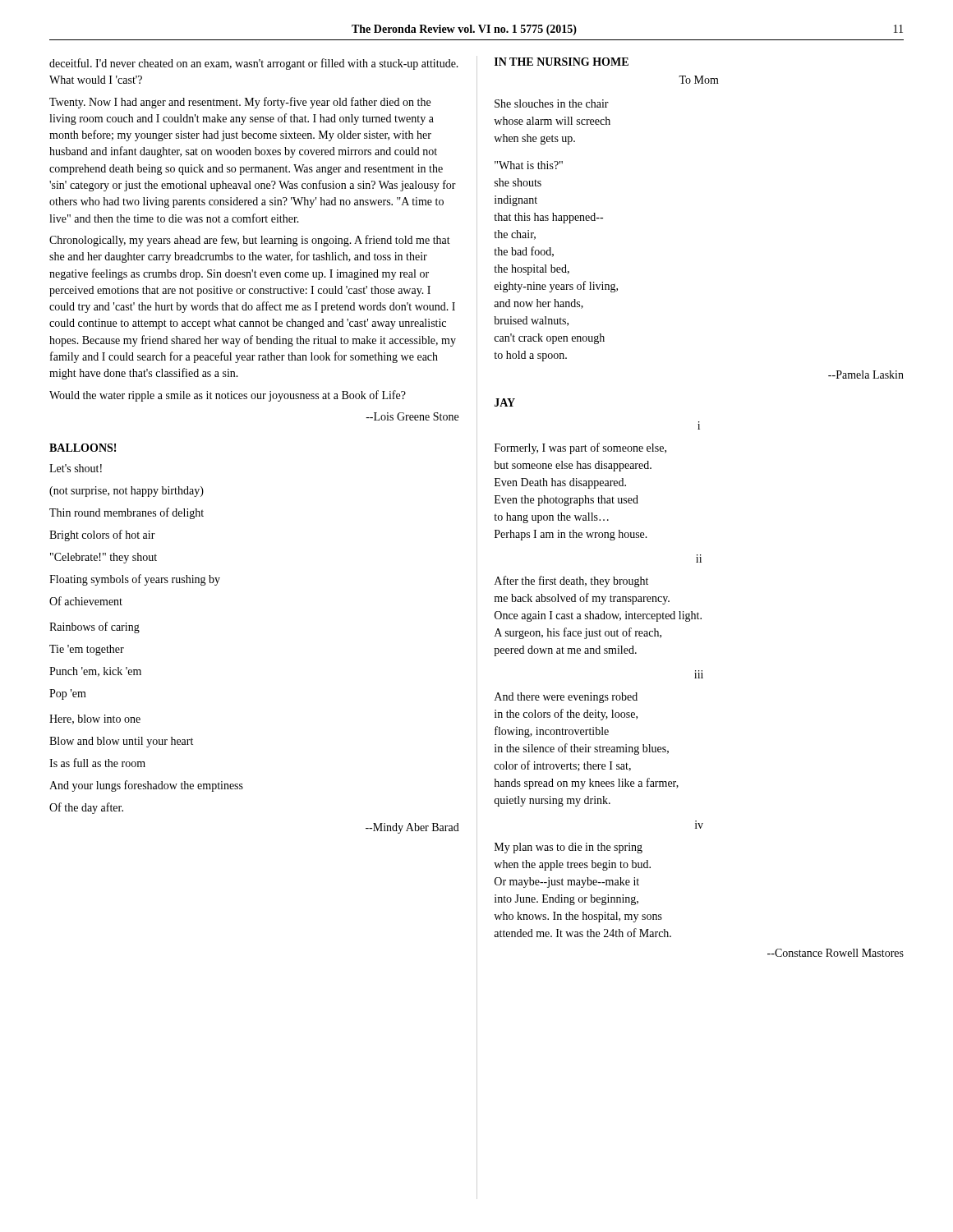Click on the passage starting "Lois Greene Stone"

point(412,417)
